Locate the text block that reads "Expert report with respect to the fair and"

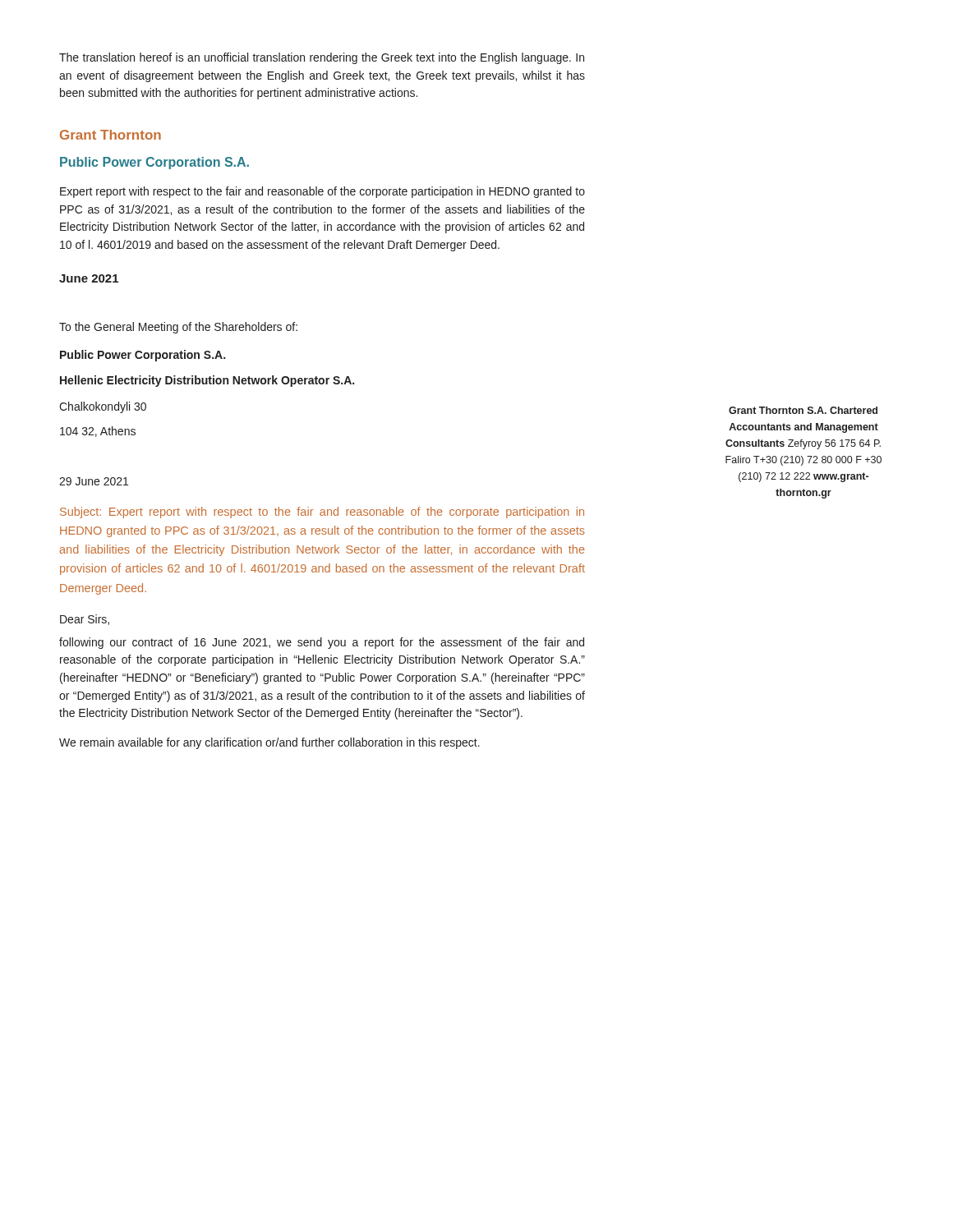(x=322, y=218)
